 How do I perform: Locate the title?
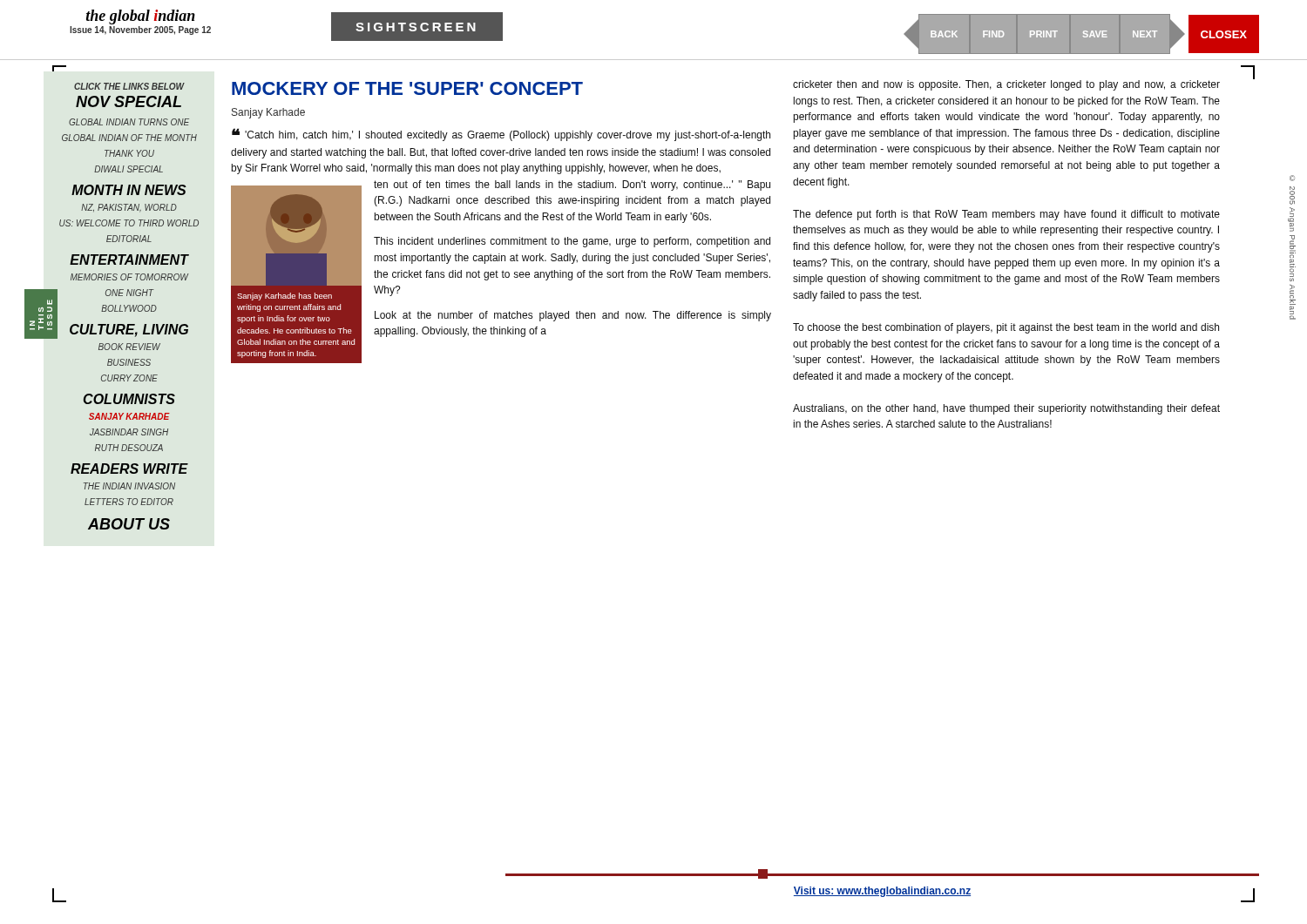pos(407,88)
